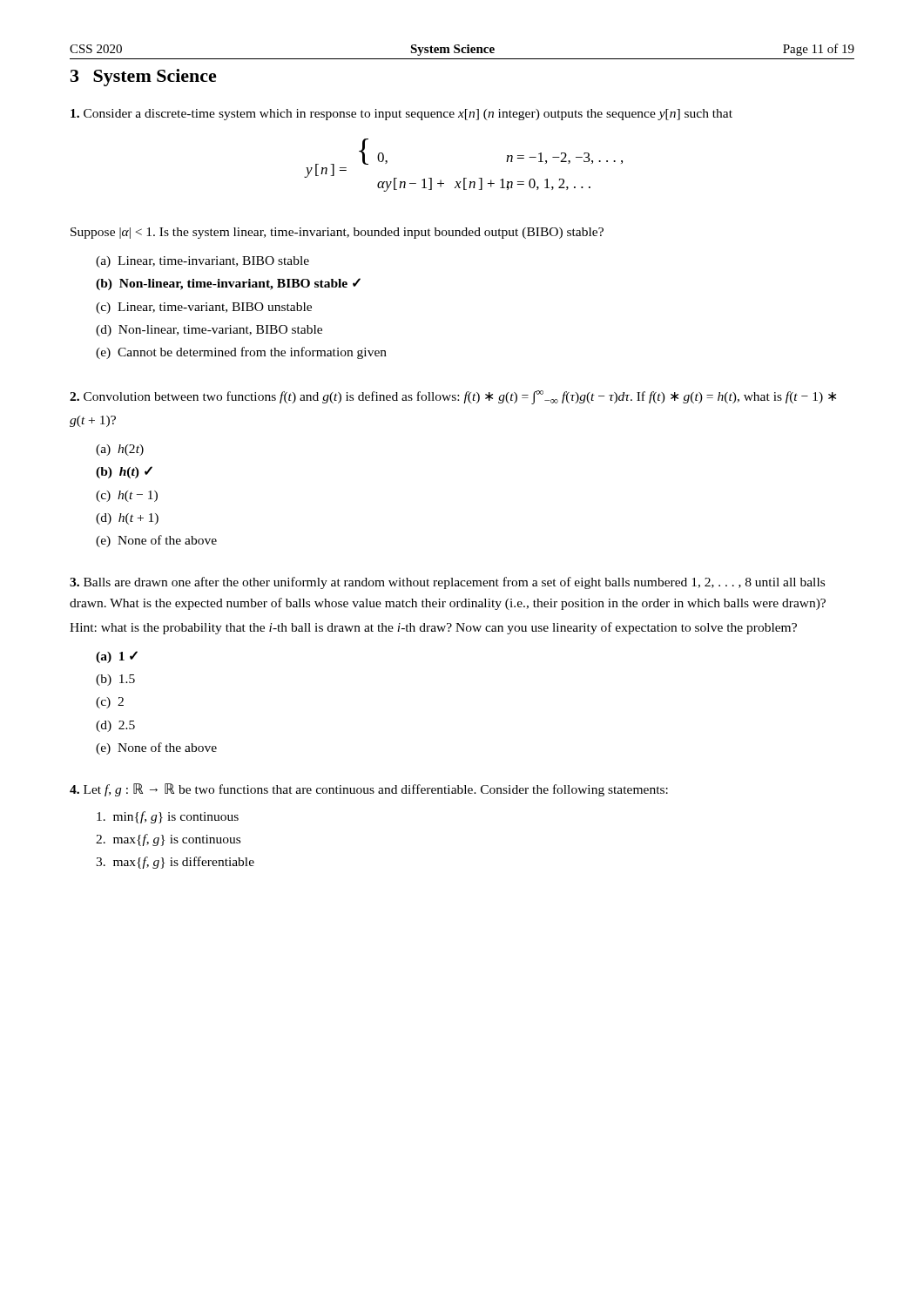
Task: Point to the block starting "(c) 2"
Action: click(110, 701)
